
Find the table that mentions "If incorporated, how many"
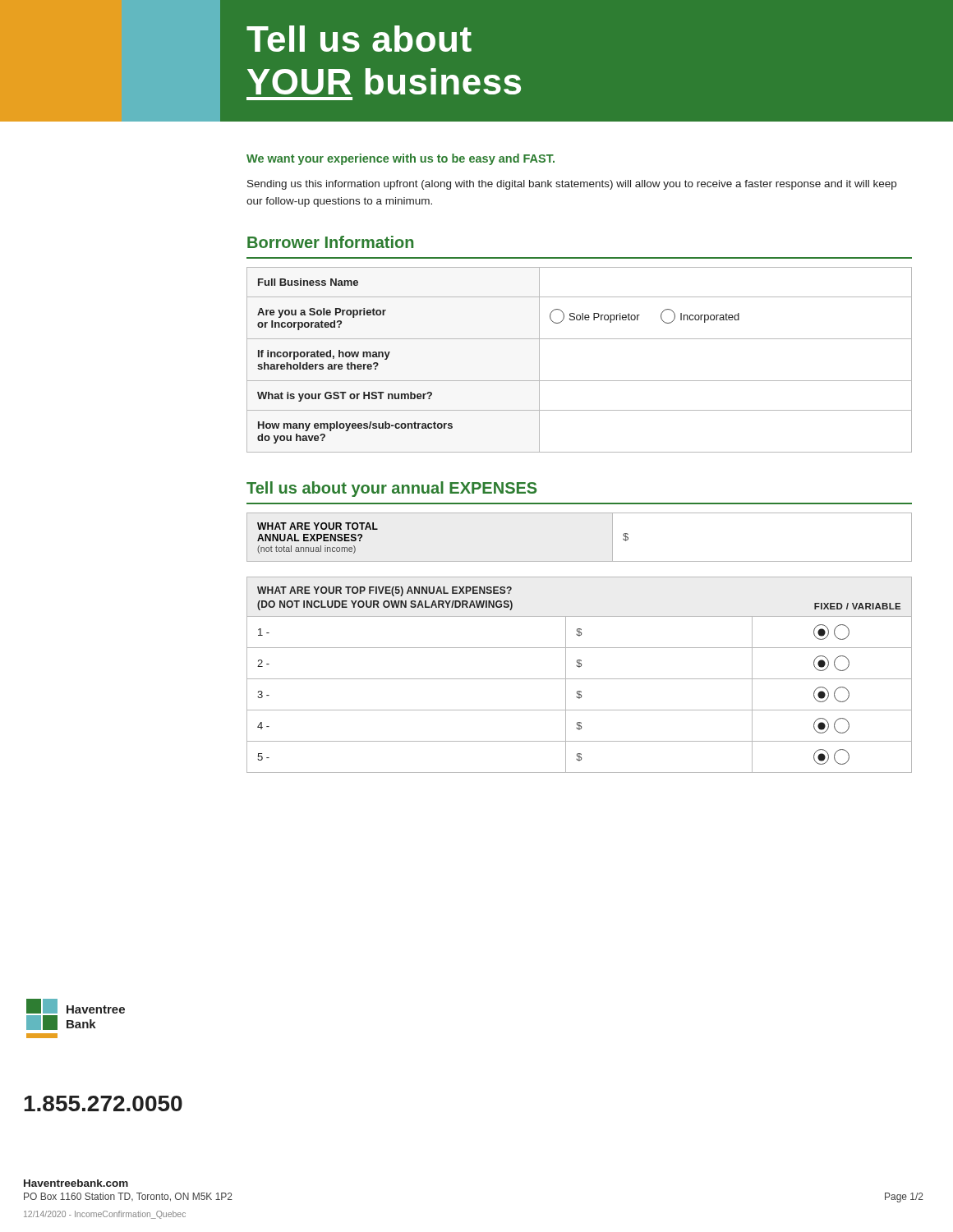579,360
